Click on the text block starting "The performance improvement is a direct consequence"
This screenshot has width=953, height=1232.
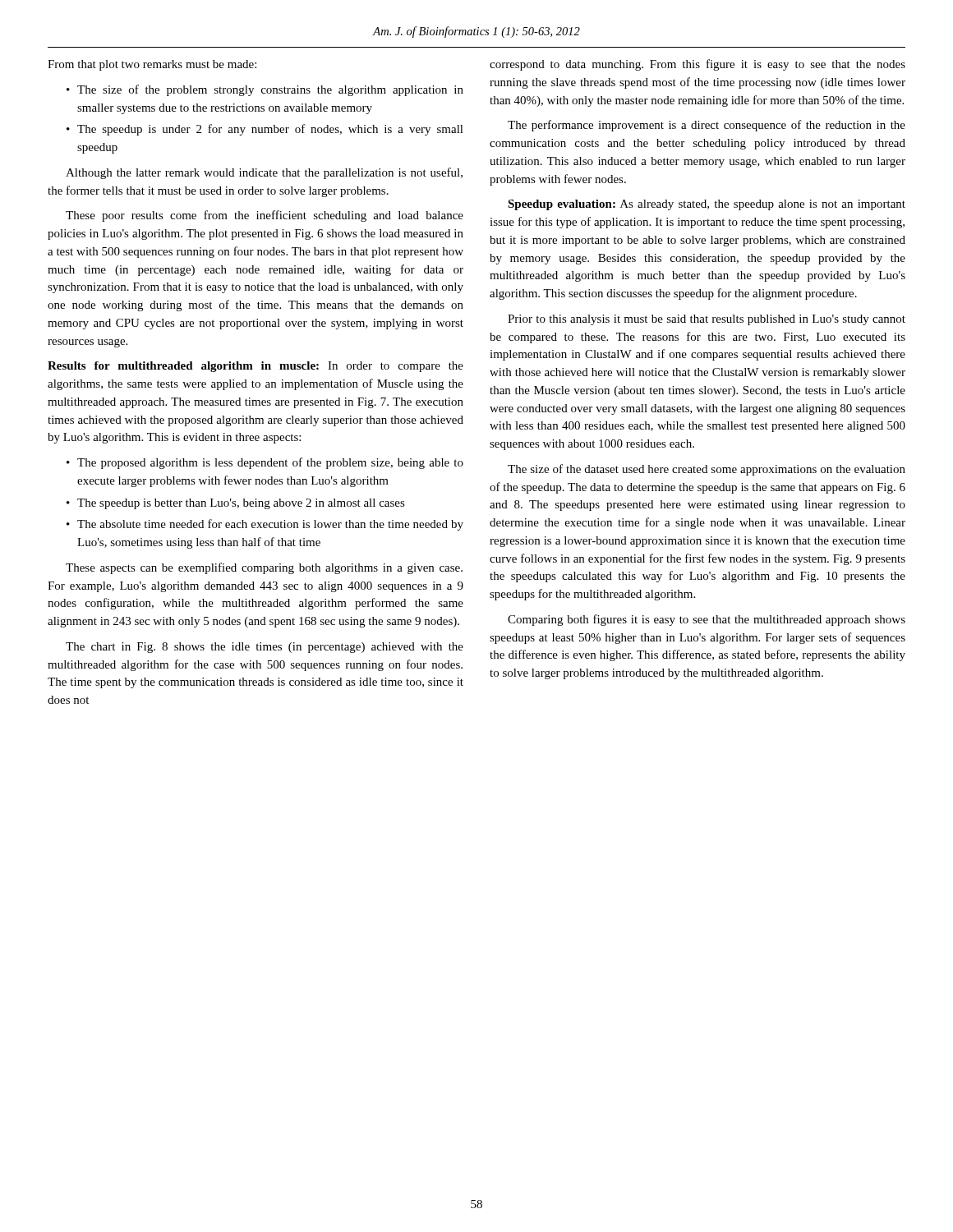click(x=698, y=152)
